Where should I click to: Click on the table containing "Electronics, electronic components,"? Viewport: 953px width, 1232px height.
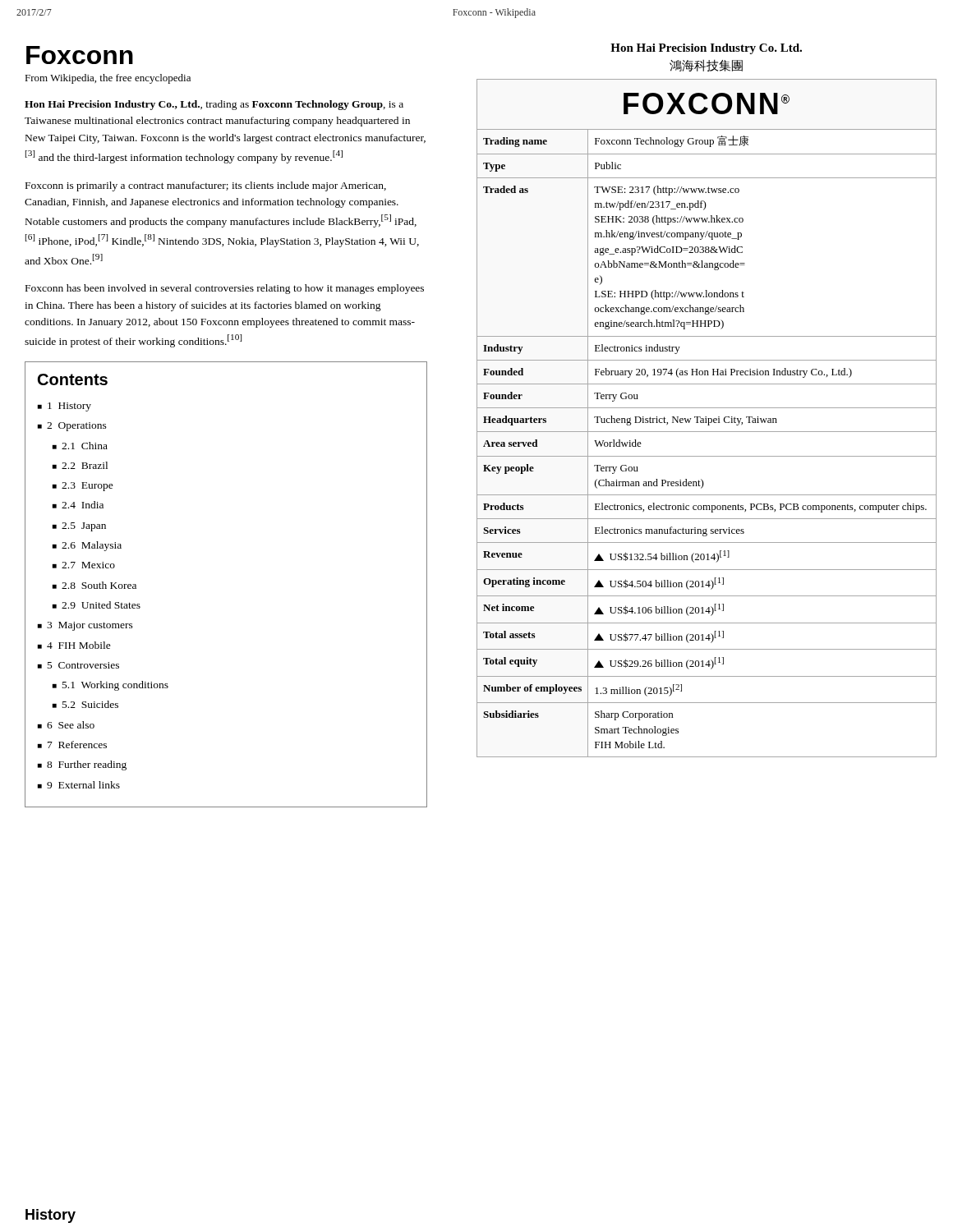(707, 418)
